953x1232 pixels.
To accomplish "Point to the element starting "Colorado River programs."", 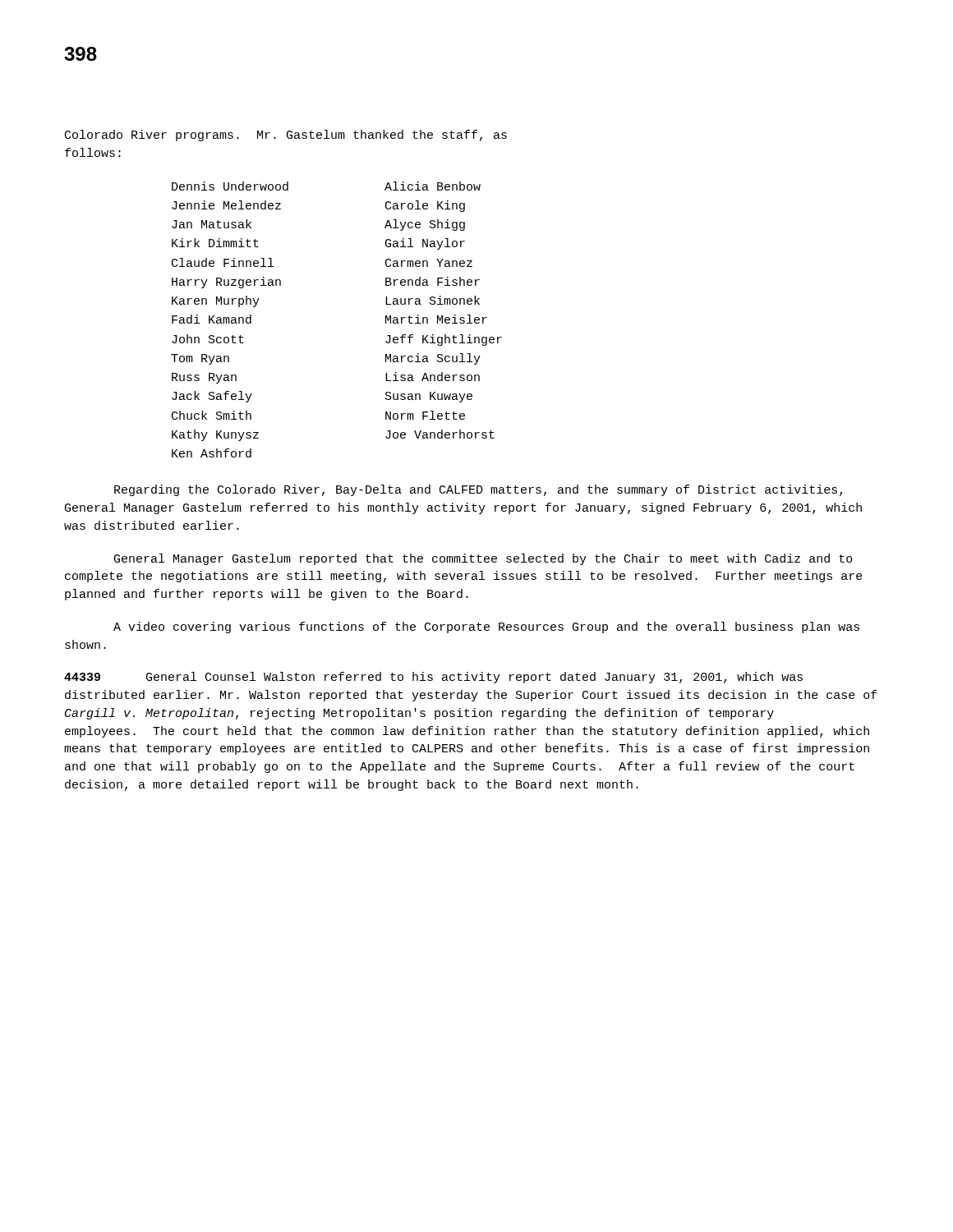I will 286,145.
